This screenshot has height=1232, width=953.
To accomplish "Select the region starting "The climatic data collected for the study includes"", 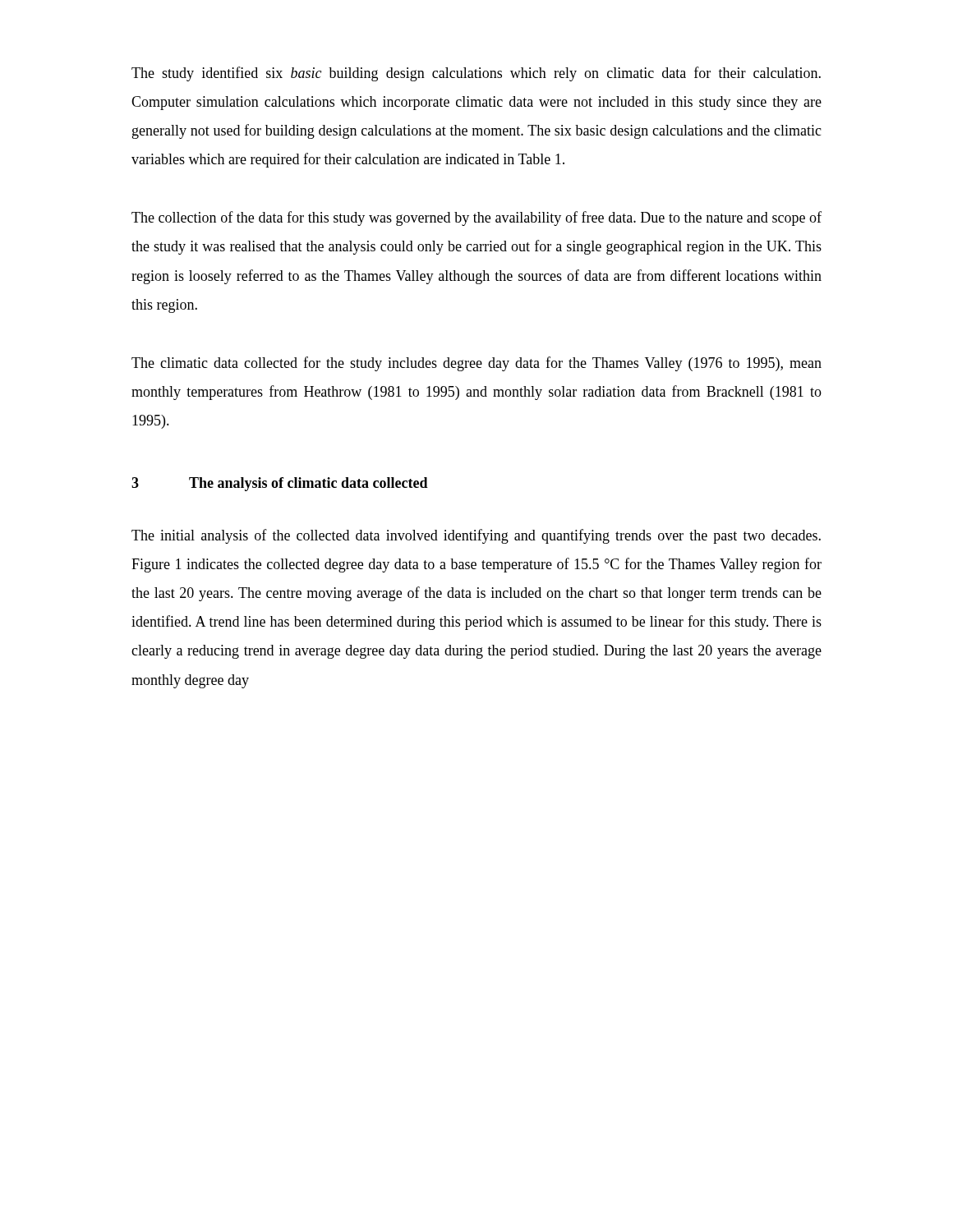I will (476, 392).
